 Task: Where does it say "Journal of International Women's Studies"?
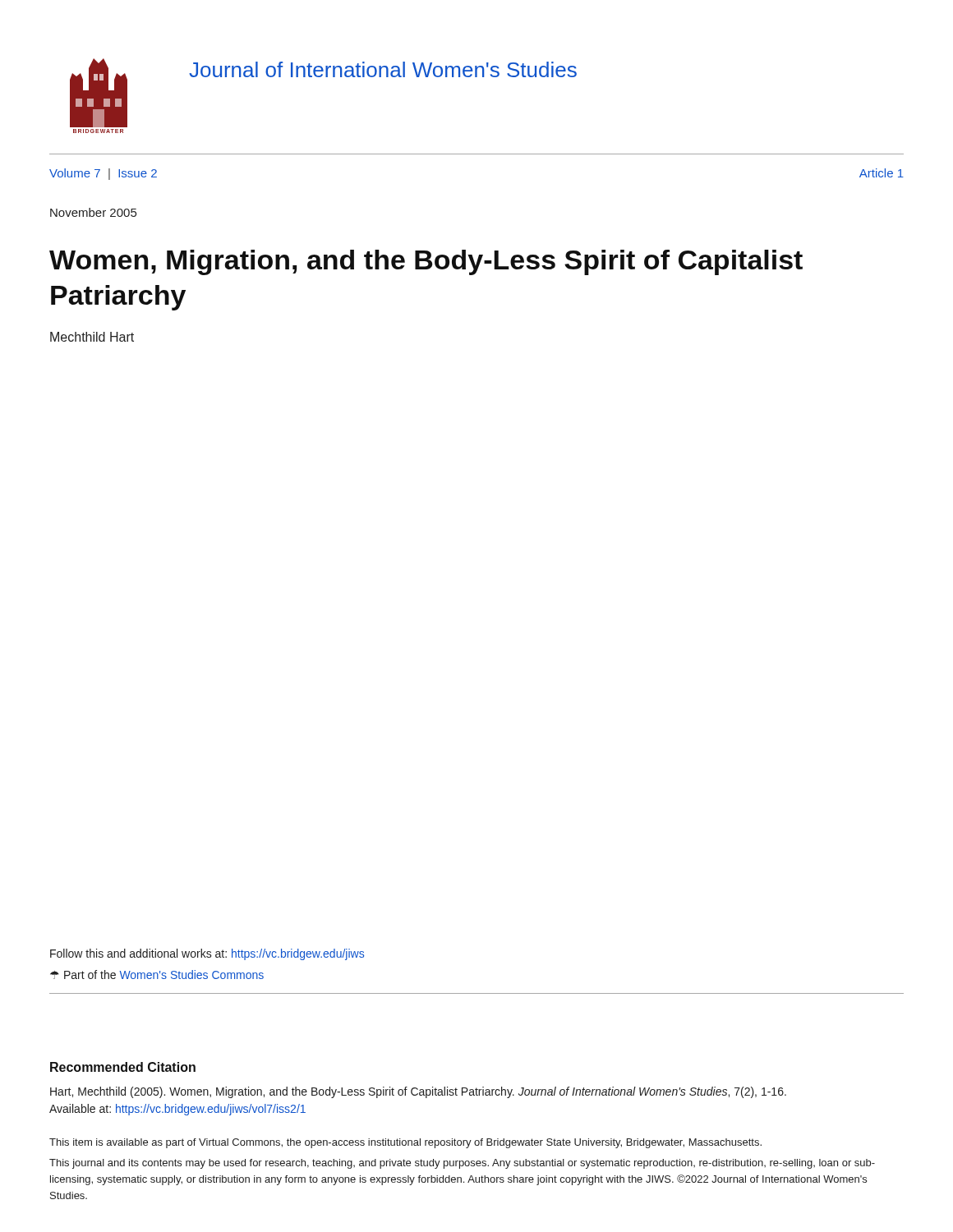pyautogui.click(x=383, y=70)
